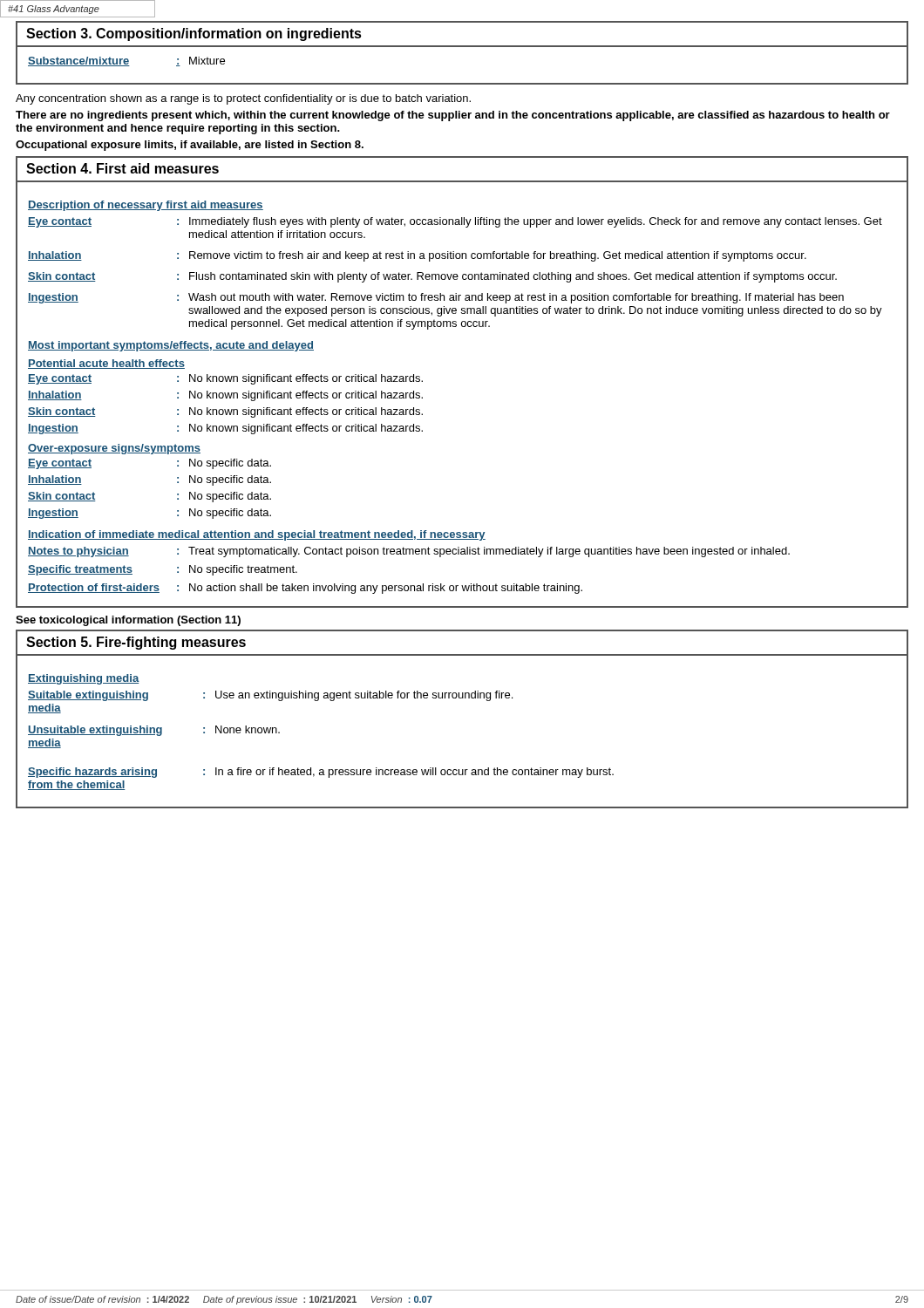This screenshot has height=1308, width=924.
Task: Select the block starting "Eye contact : No specific"
Action: point(63,463)
